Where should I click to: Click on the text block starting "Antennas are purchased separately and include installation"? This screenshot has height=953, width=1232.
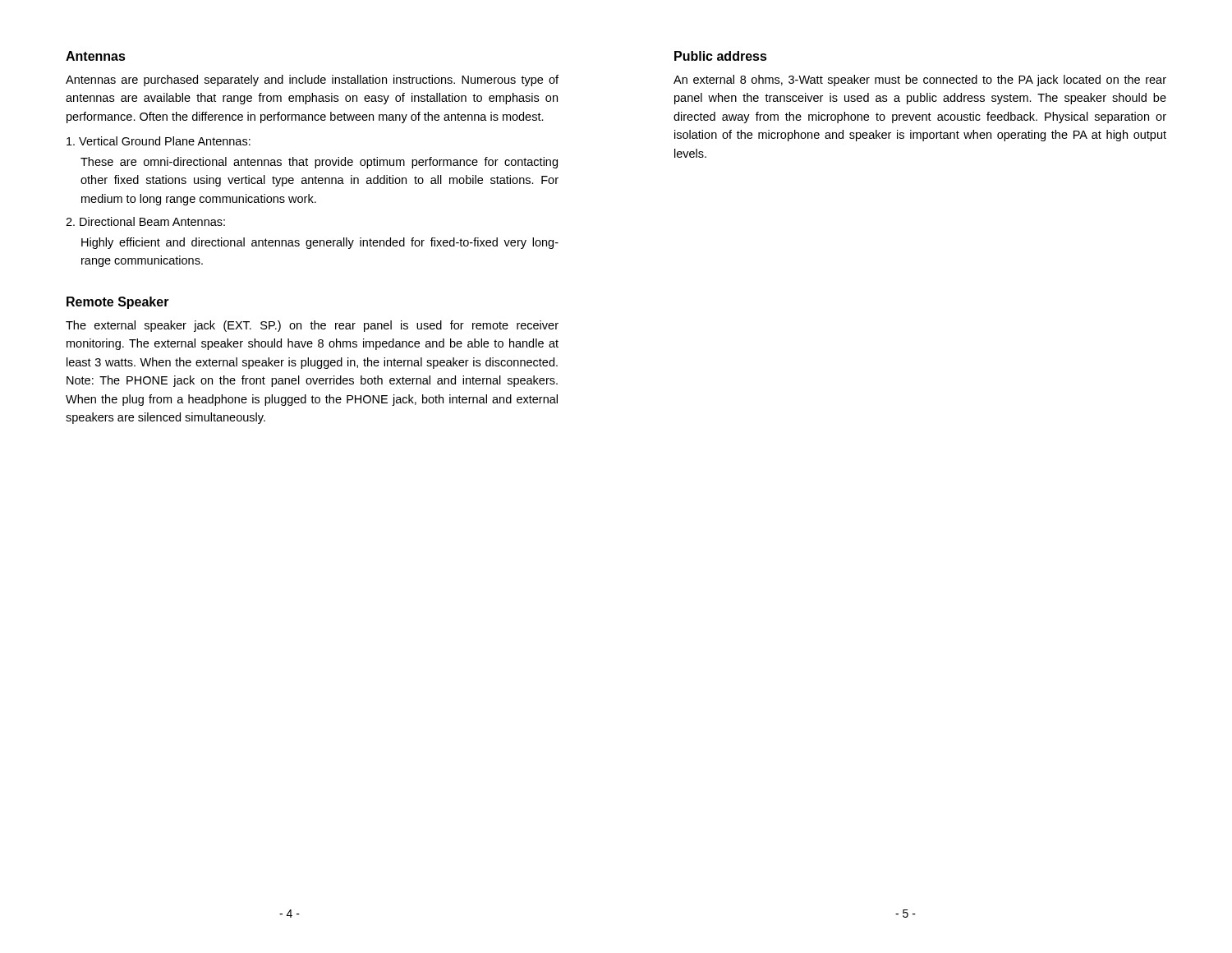click(x=312, y=98)
